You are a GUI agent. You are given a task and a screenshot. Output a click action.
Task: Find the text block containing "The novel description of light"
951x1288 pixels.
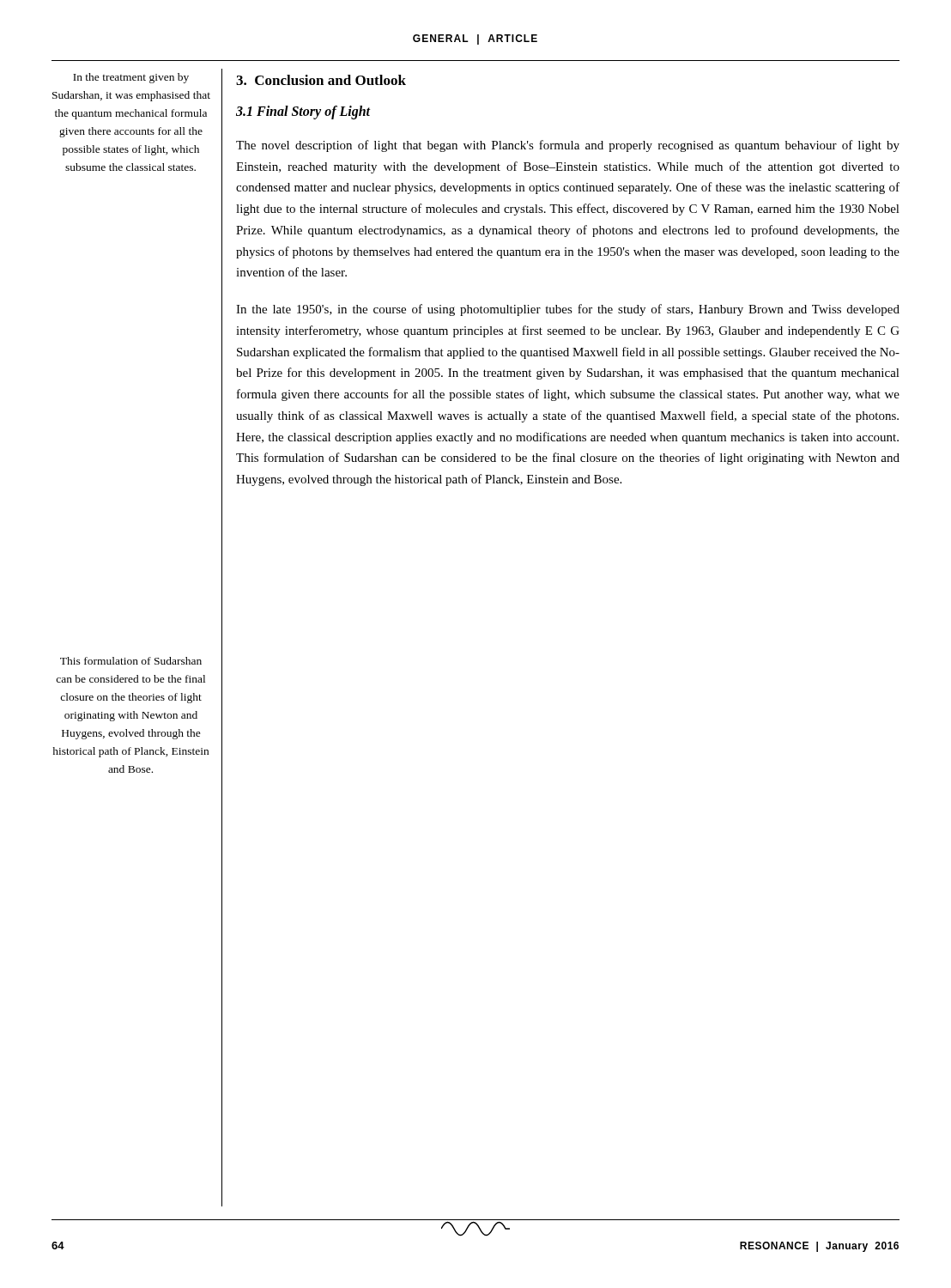tap(568, 209)
